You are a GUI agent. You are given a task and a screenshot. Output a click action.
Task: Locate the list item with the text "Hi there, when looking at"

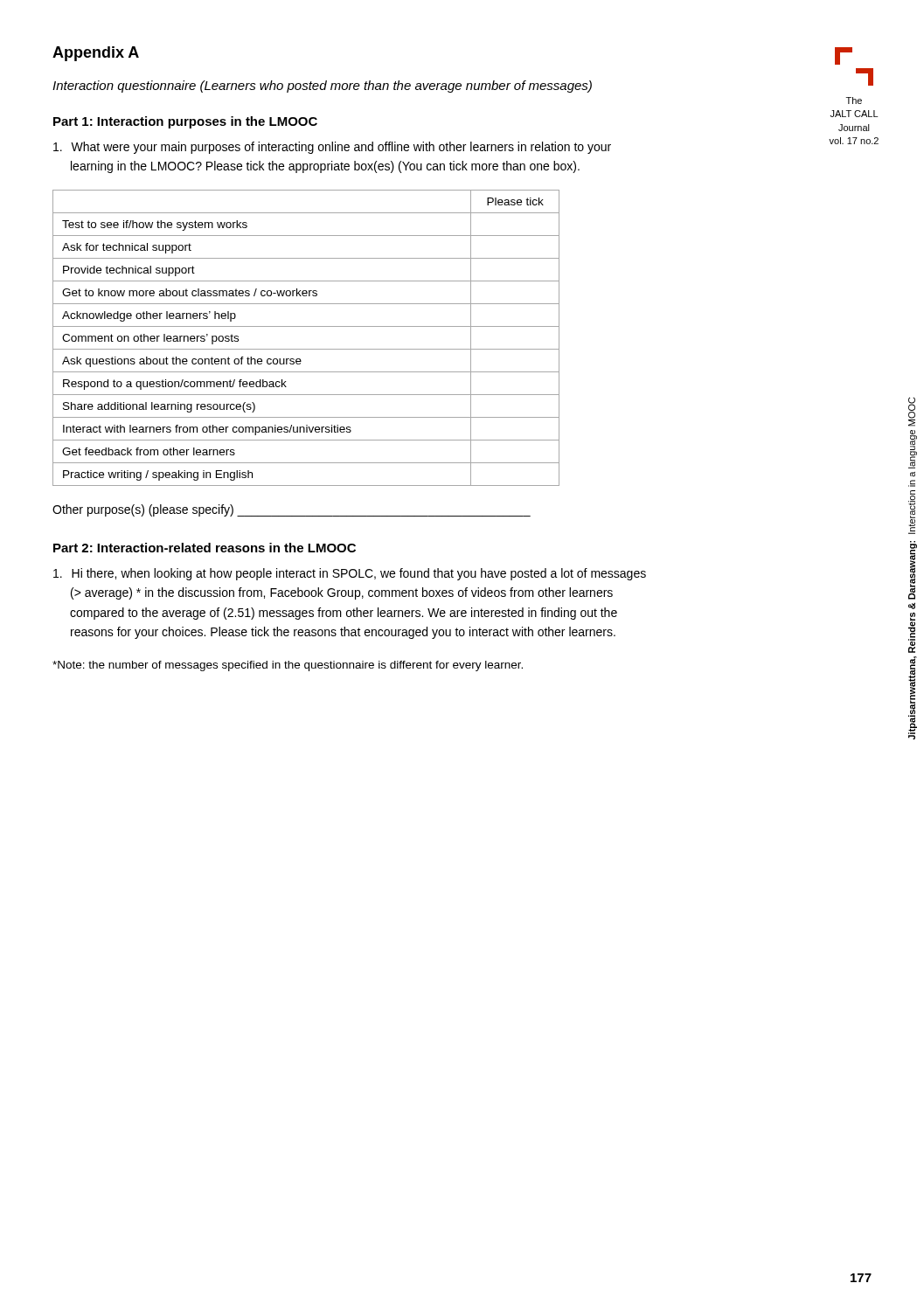(x=350, y=603)
